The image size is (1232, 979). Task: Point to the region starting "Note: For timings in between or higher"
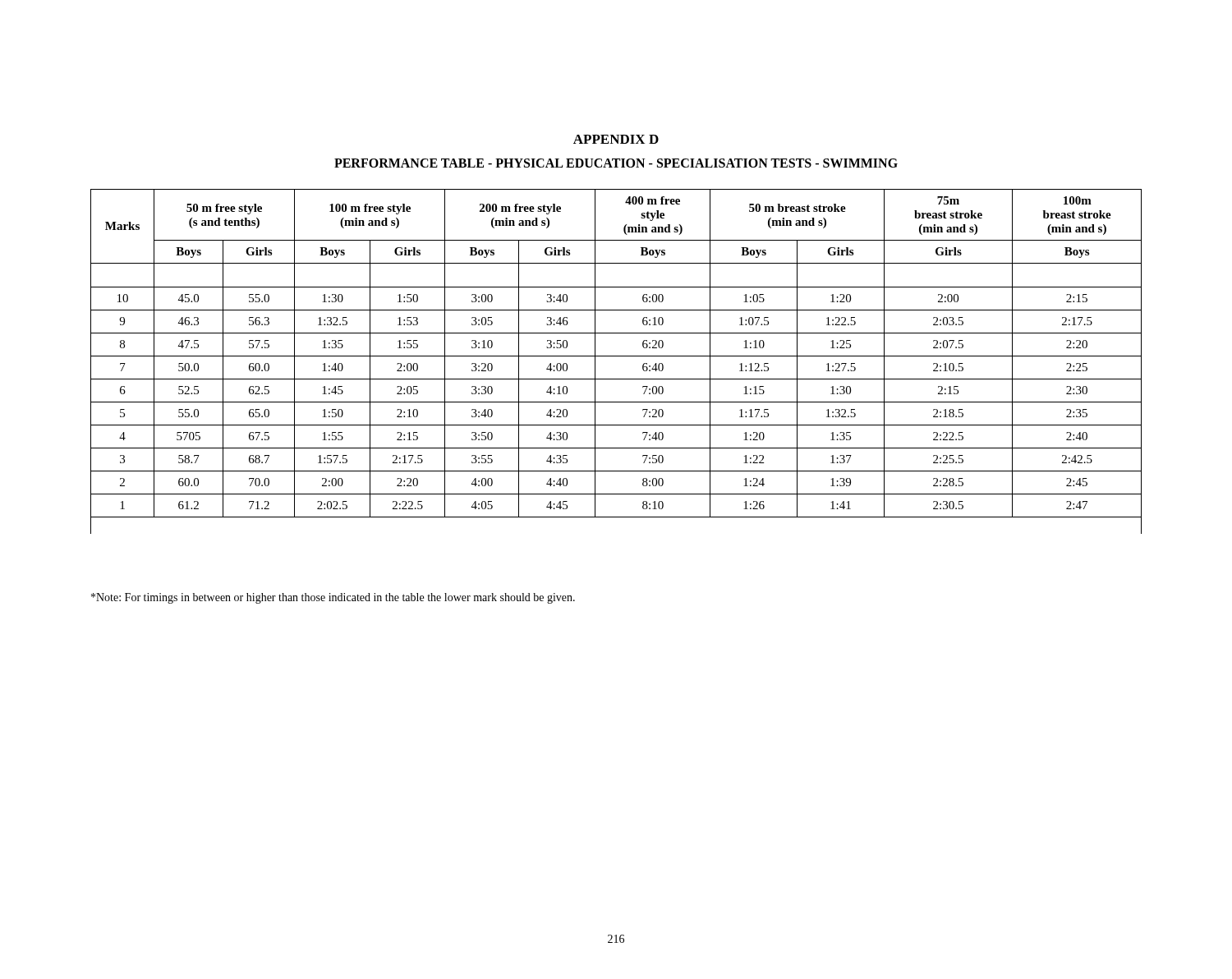pos(333,597)
